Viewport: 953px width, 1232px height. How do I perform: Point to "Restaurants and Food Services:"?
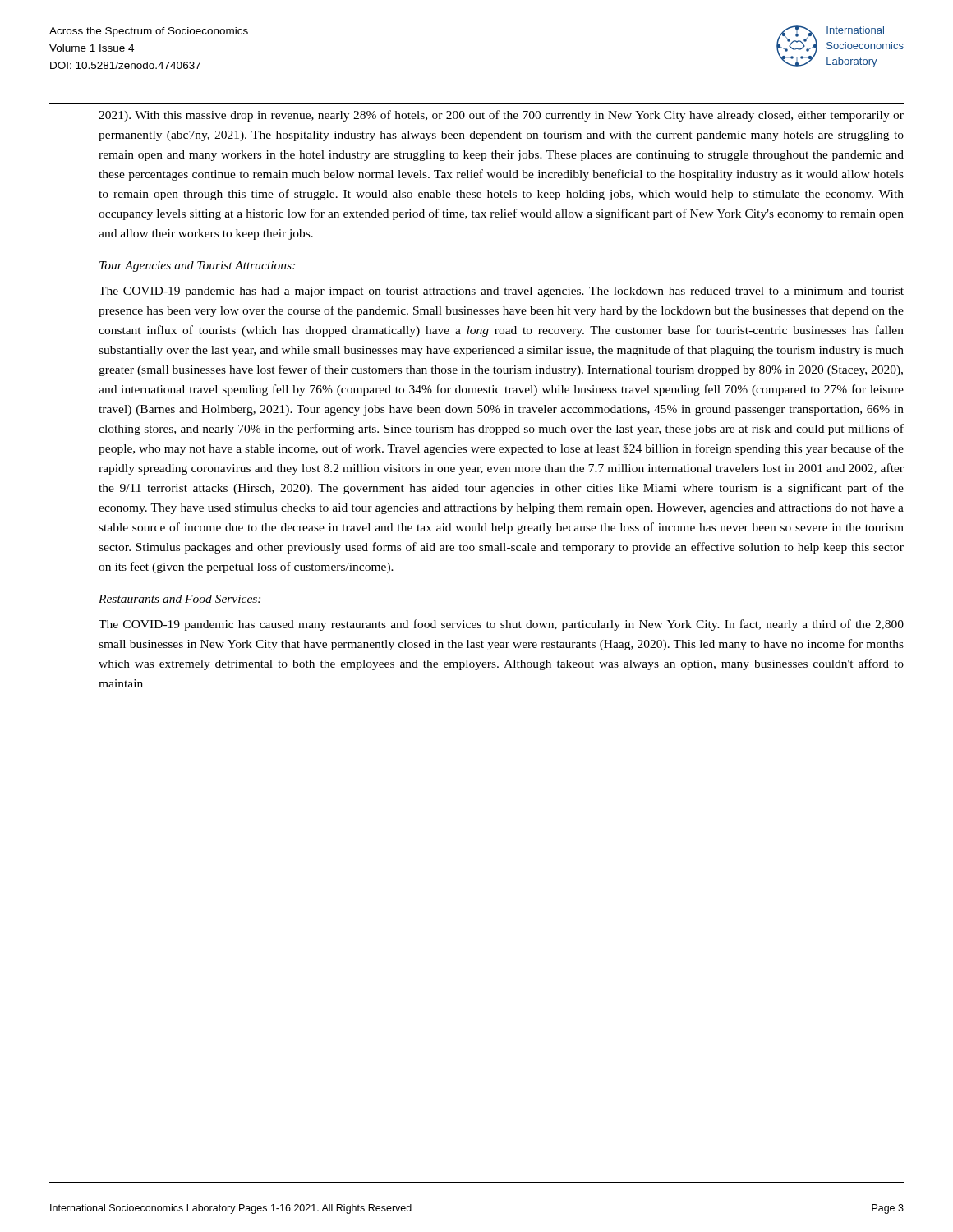coord(180,599)
